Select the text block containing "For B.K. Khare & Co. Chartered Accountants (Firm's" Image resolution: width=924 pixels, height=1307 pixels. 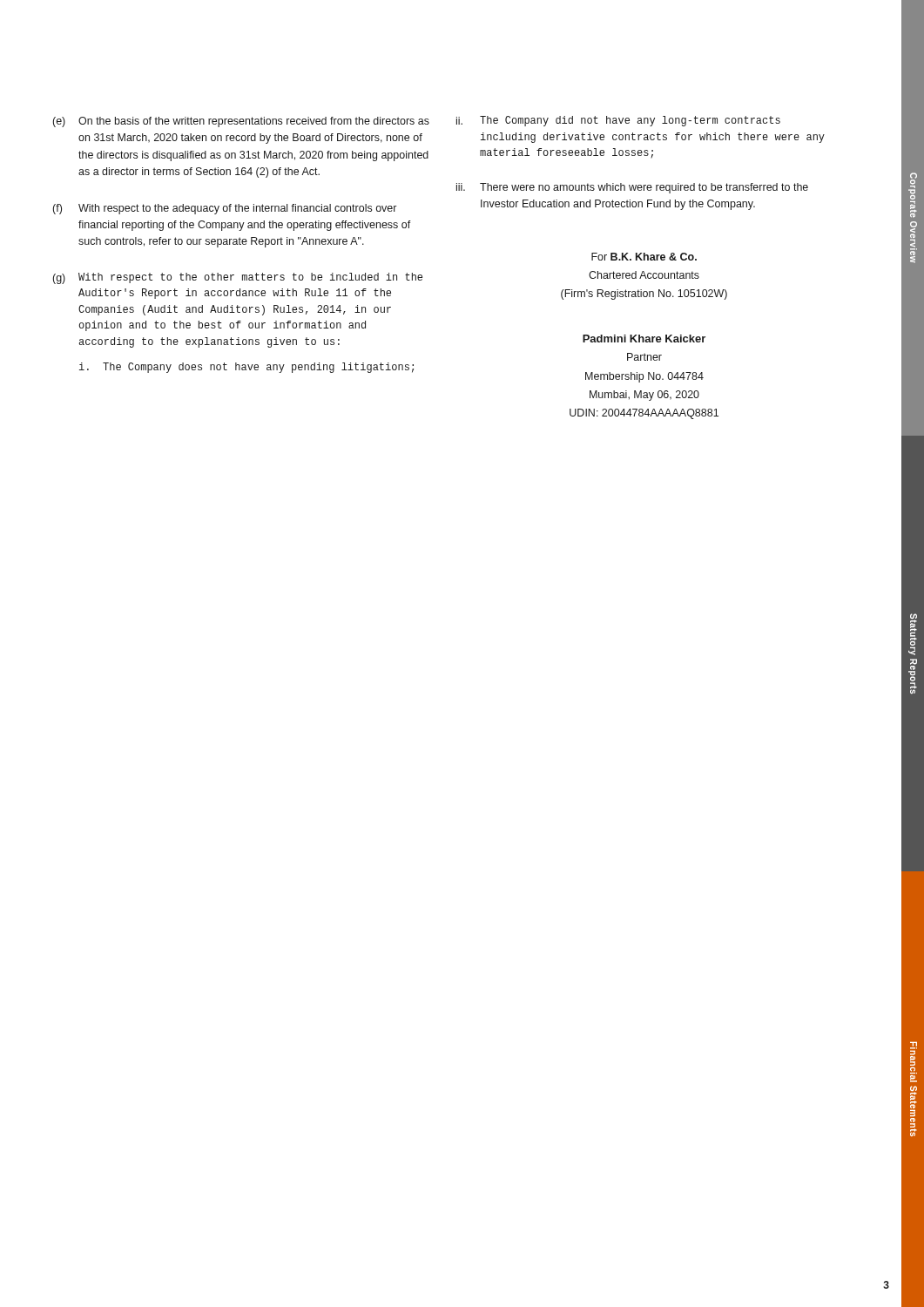[644, 335]
